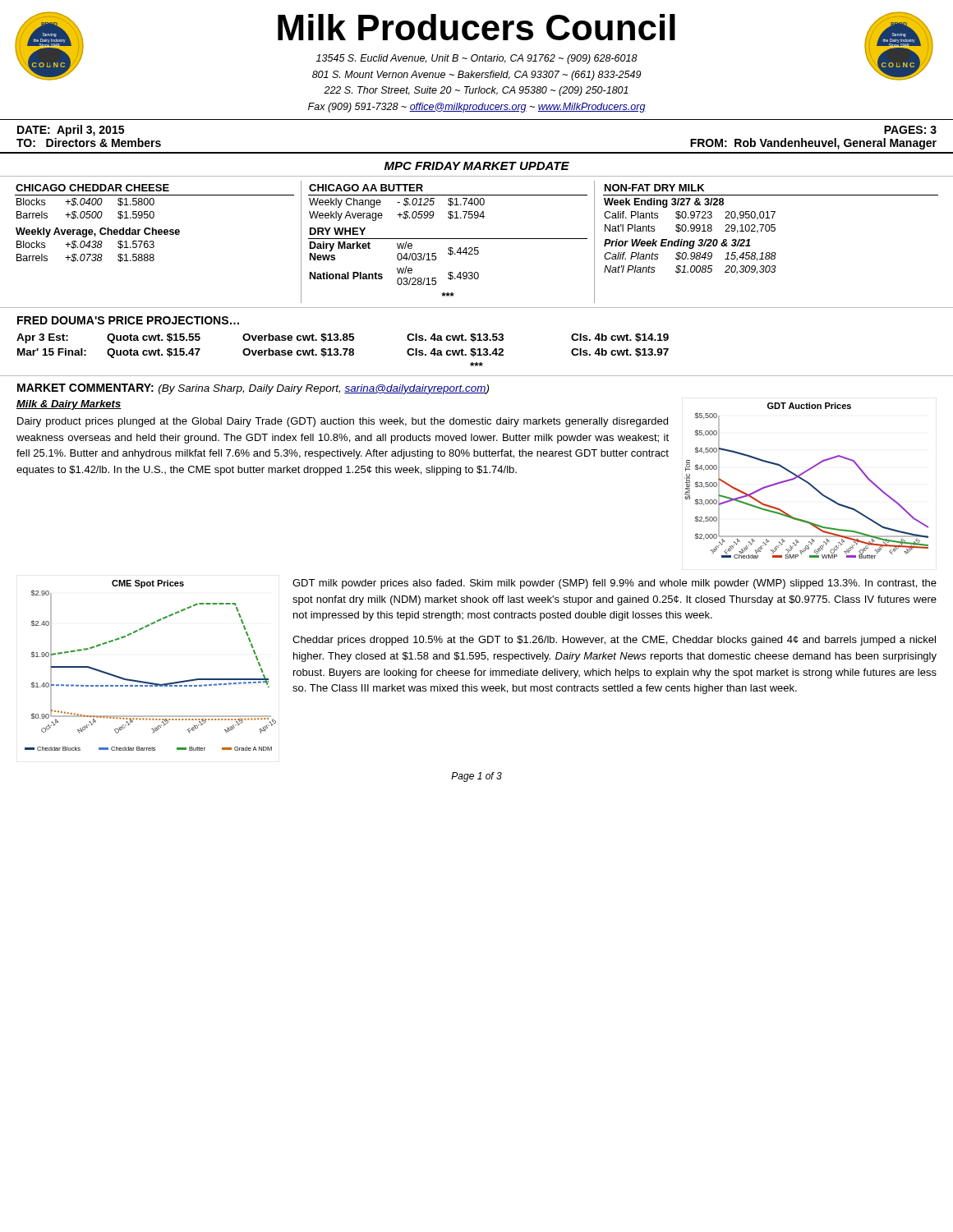The width and height of the screenshot is (953, 1232).
Task: Click on the section header with the text "FRED DOUMA'S PRICE PROJECTIONS…"
Action: (x=128, y=320)
